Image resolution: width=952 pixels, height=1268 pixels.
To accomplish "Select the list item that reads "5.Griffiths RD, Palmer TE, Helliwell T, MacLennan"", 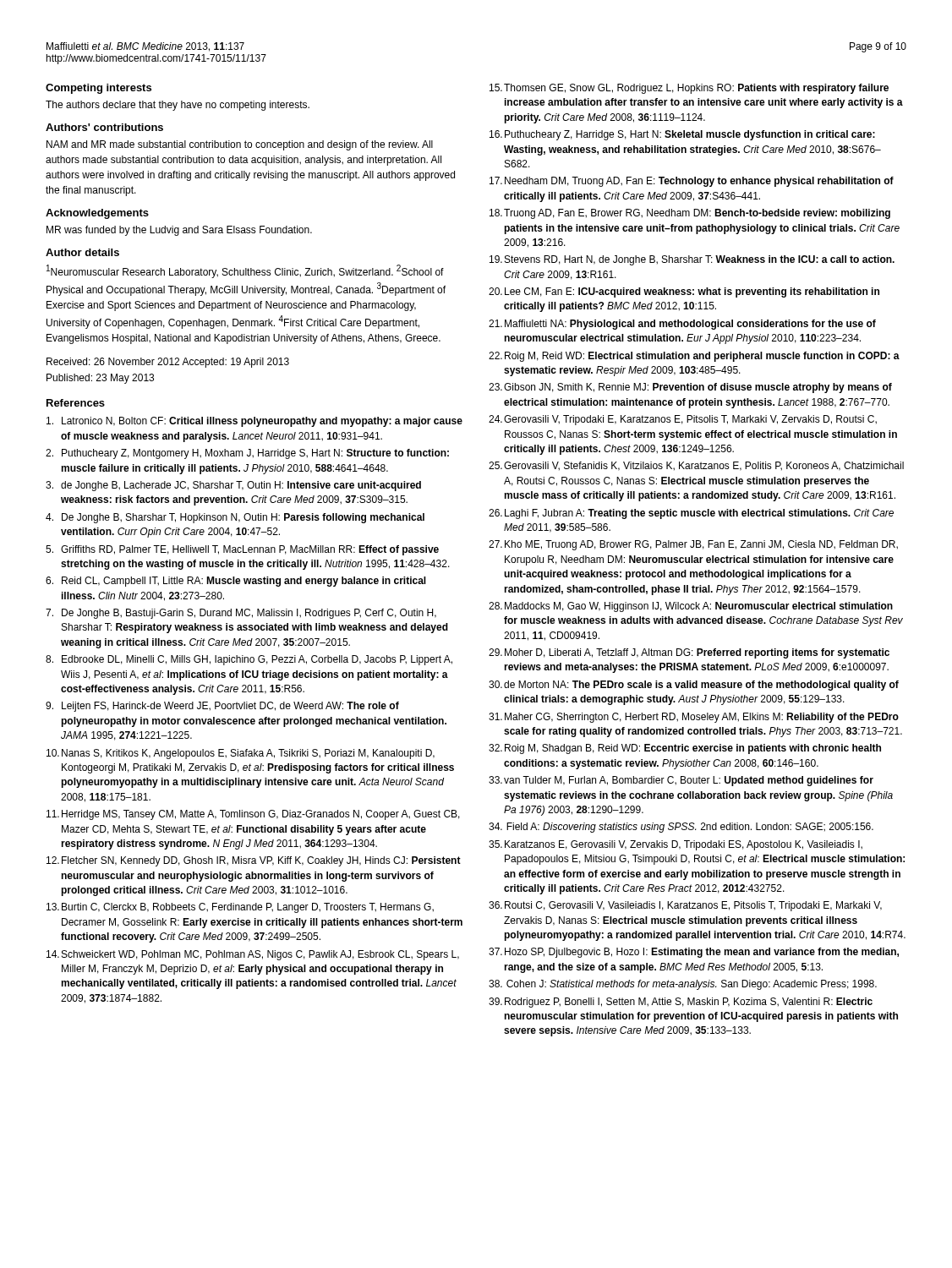I will click(255, 557).
